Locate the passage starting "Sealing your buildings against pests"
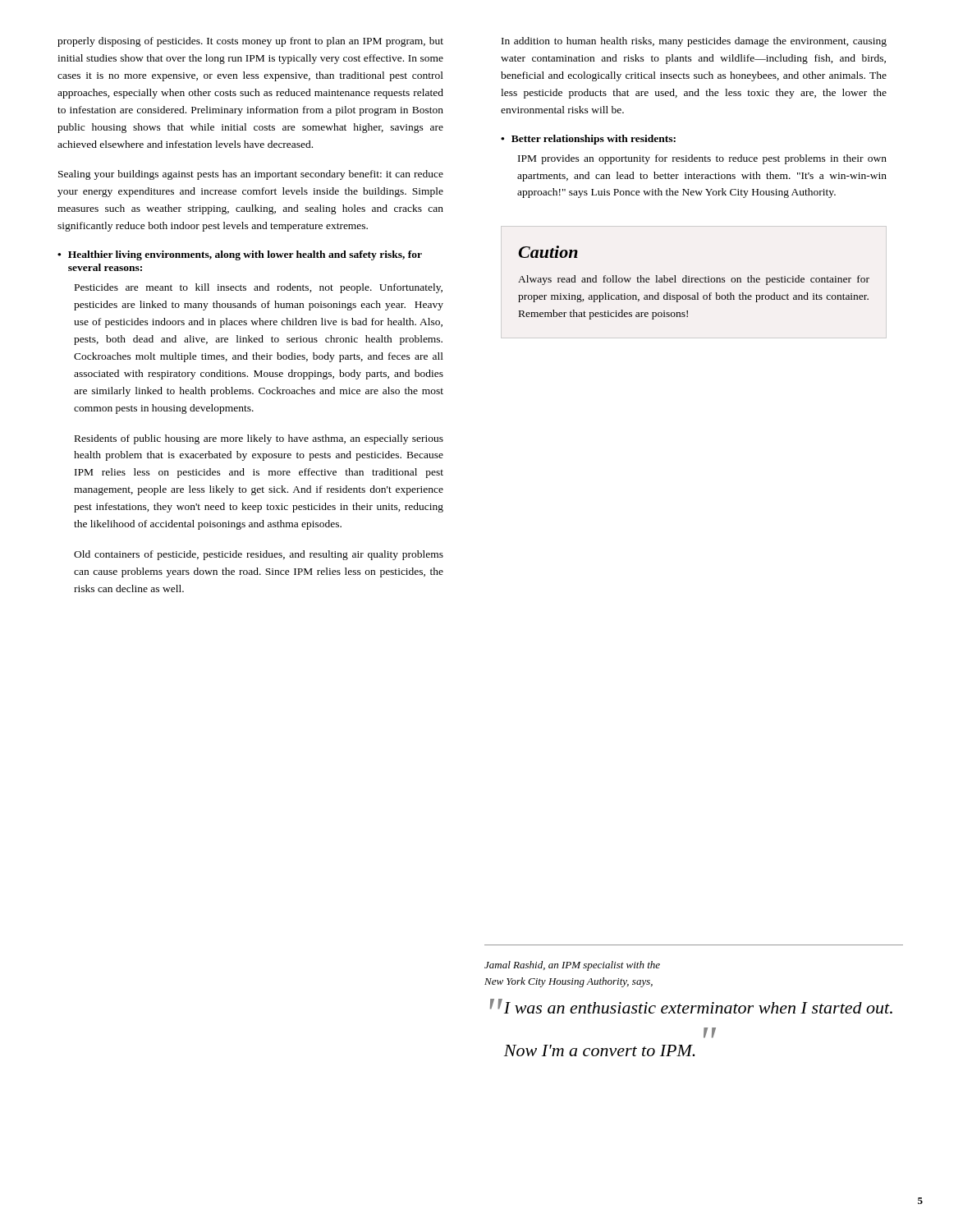The image size is (972, 1232). 250,200
